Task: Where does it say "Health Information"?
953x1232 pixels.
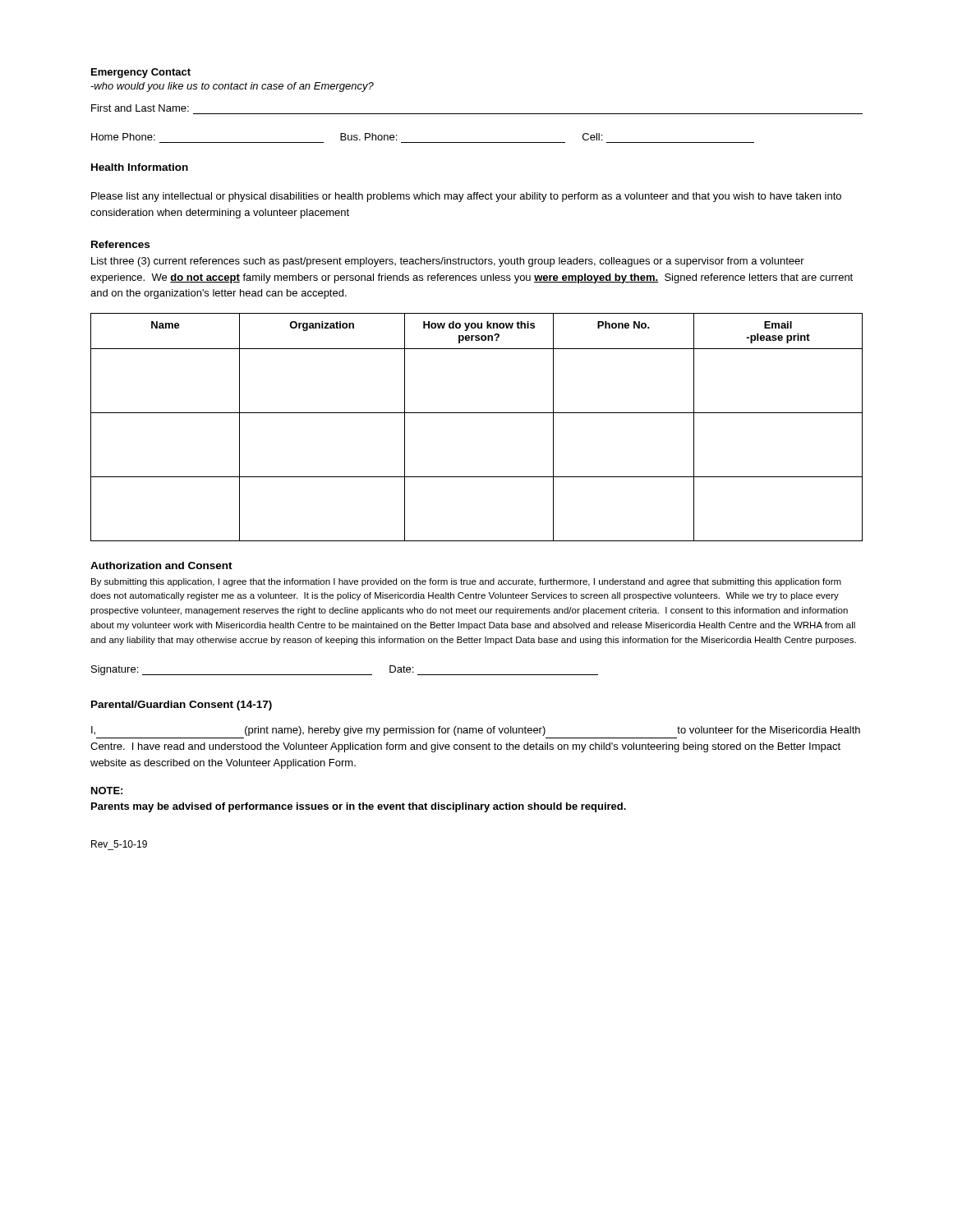Action: (139, 167)
